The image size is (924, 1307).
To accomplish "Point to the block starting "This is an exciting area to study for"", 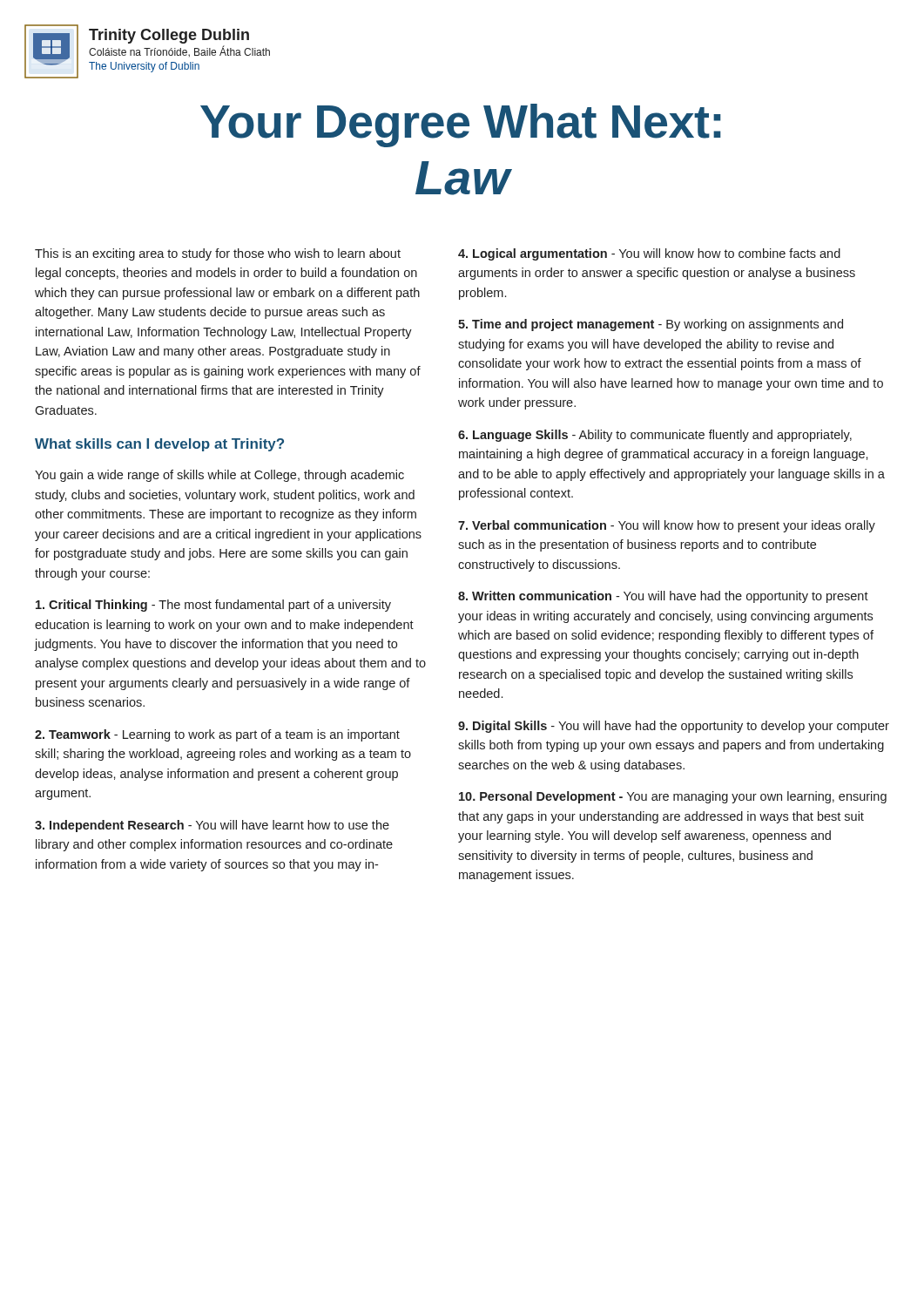I will 231,332.
